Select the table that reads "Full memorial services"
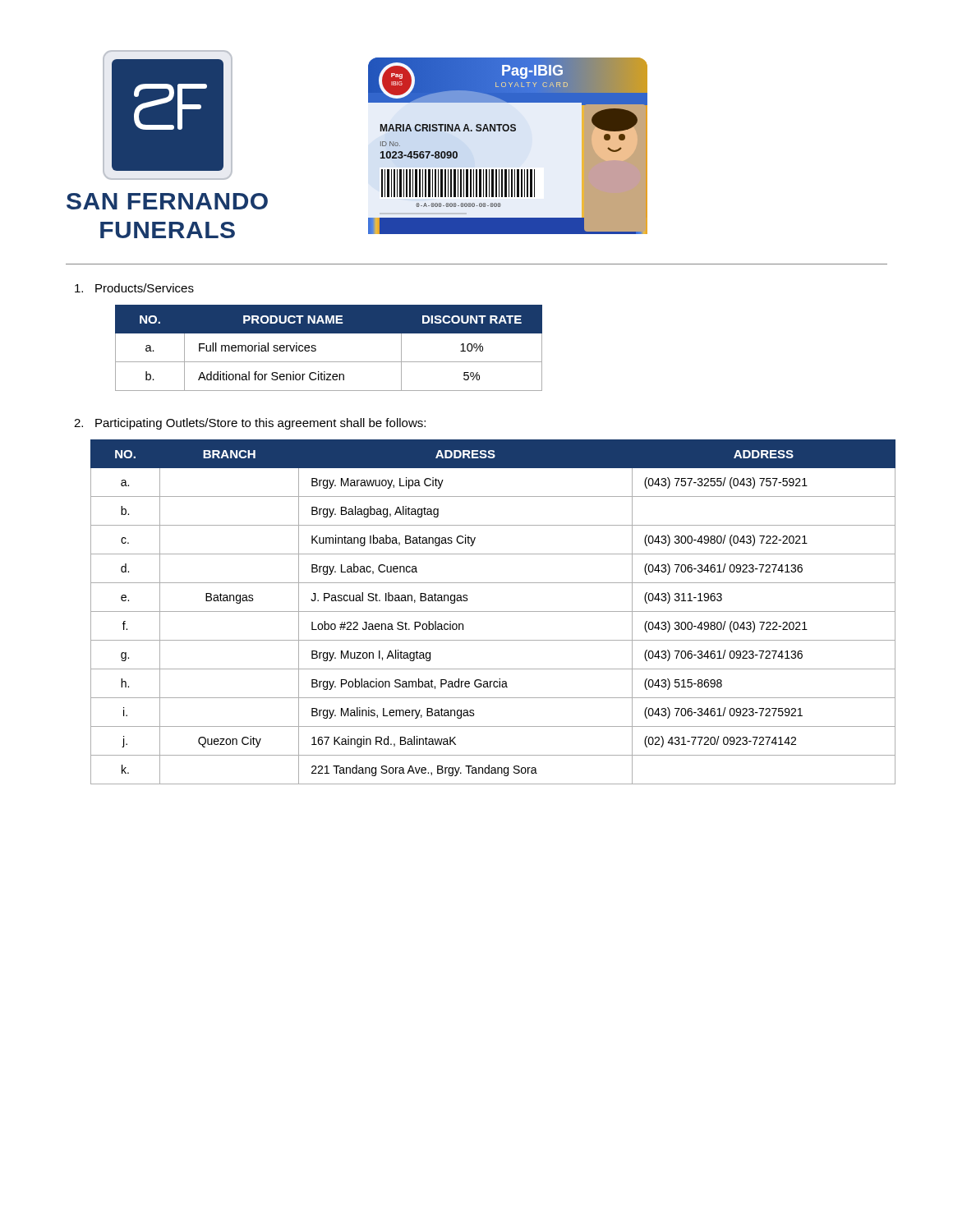The width and height of the screenshot is (953, 1232). click(489, 348)
